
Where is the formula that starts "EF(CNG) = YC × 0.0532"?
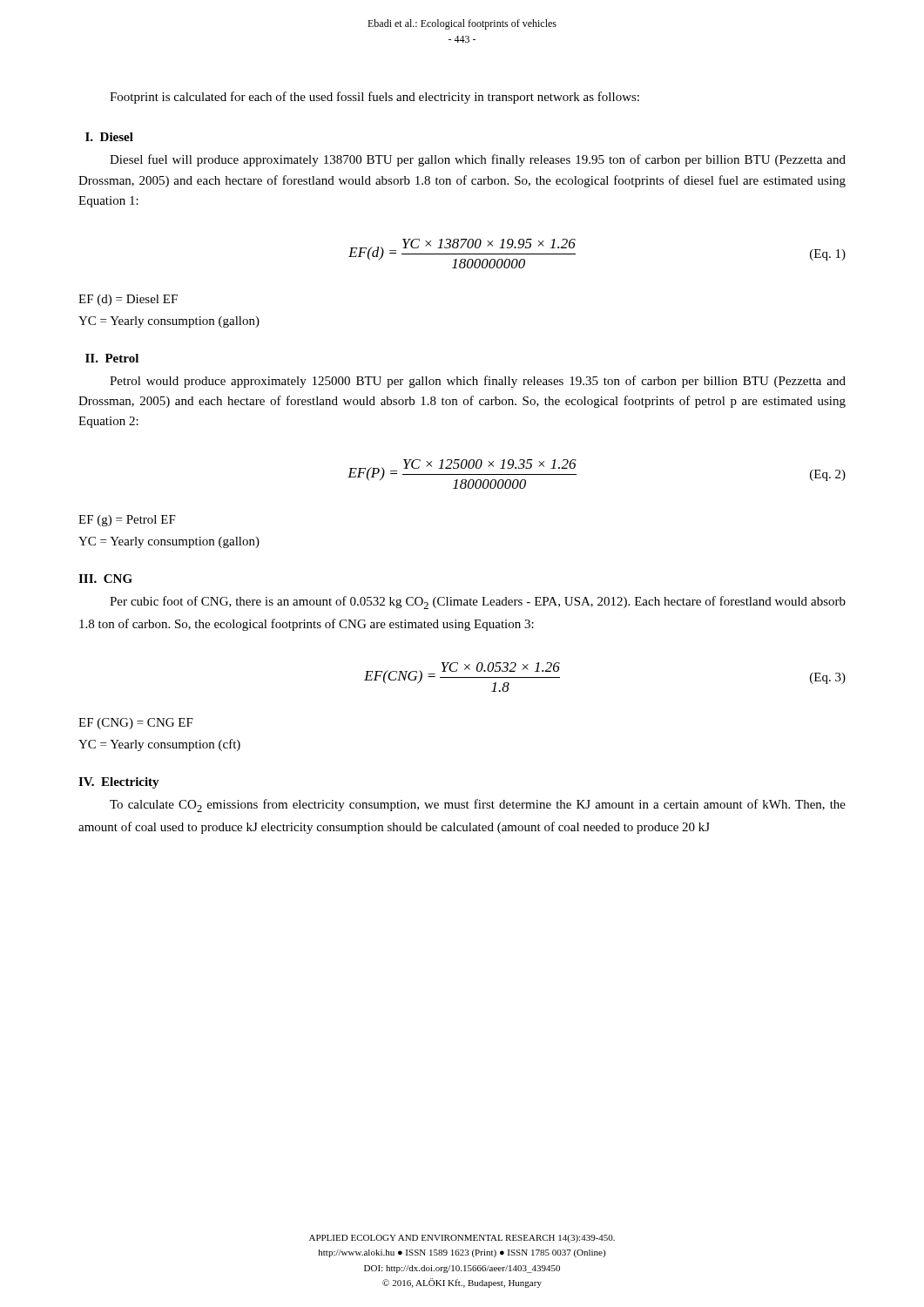[x=499, y=677]
